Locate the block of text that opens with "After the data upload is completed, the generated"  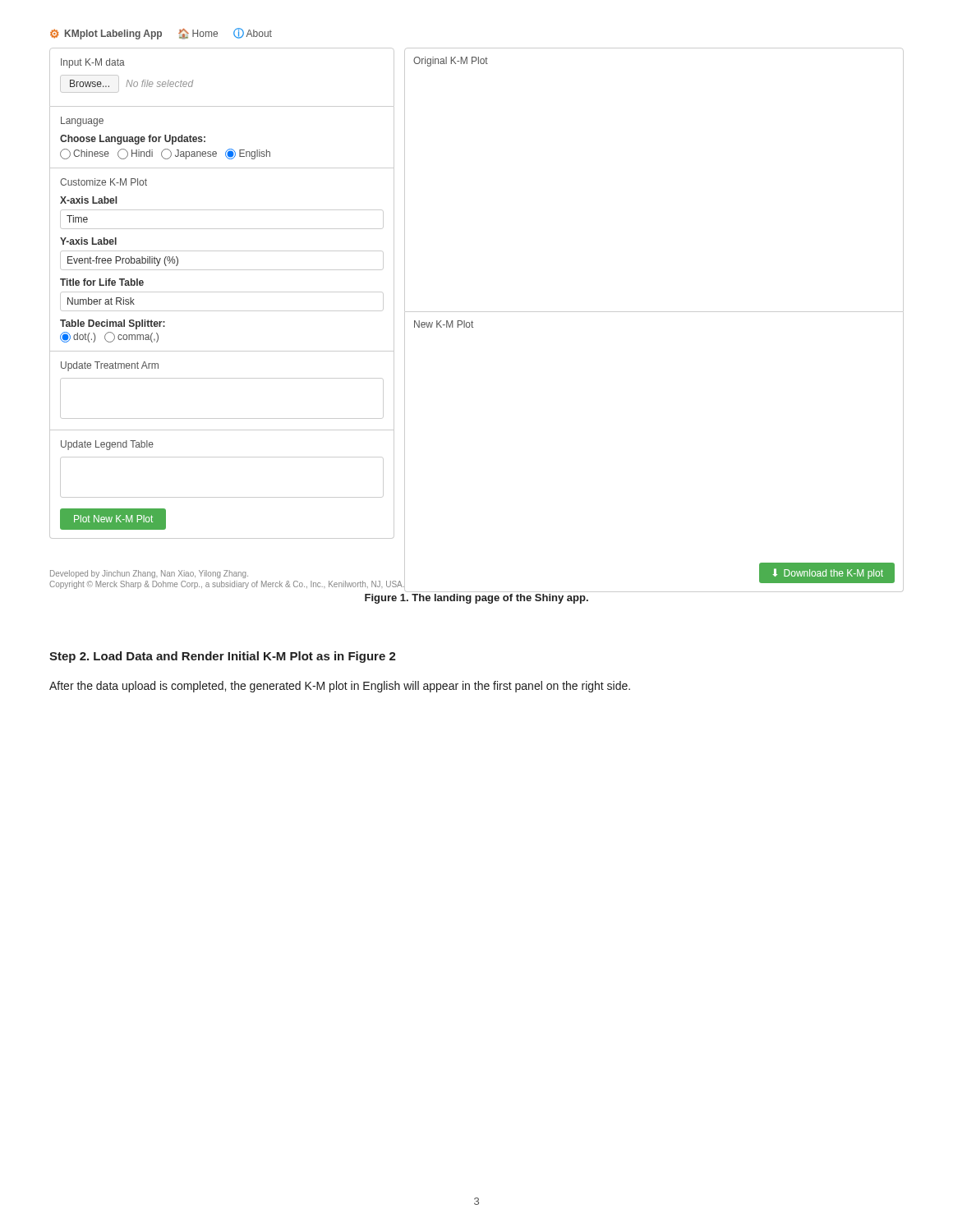tap(340, 686)
